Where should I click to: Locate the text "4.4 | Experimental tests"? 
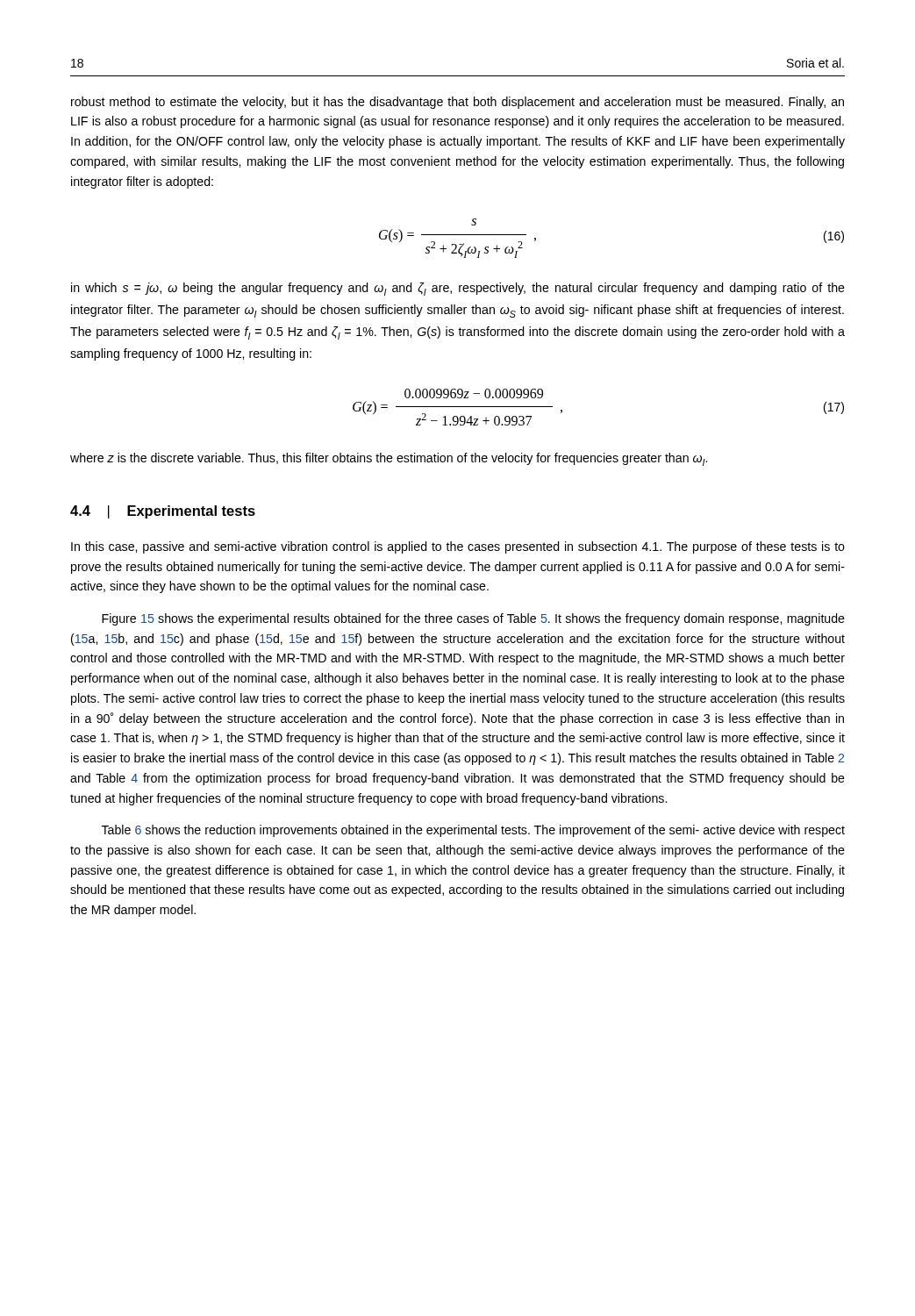[163, 512]
